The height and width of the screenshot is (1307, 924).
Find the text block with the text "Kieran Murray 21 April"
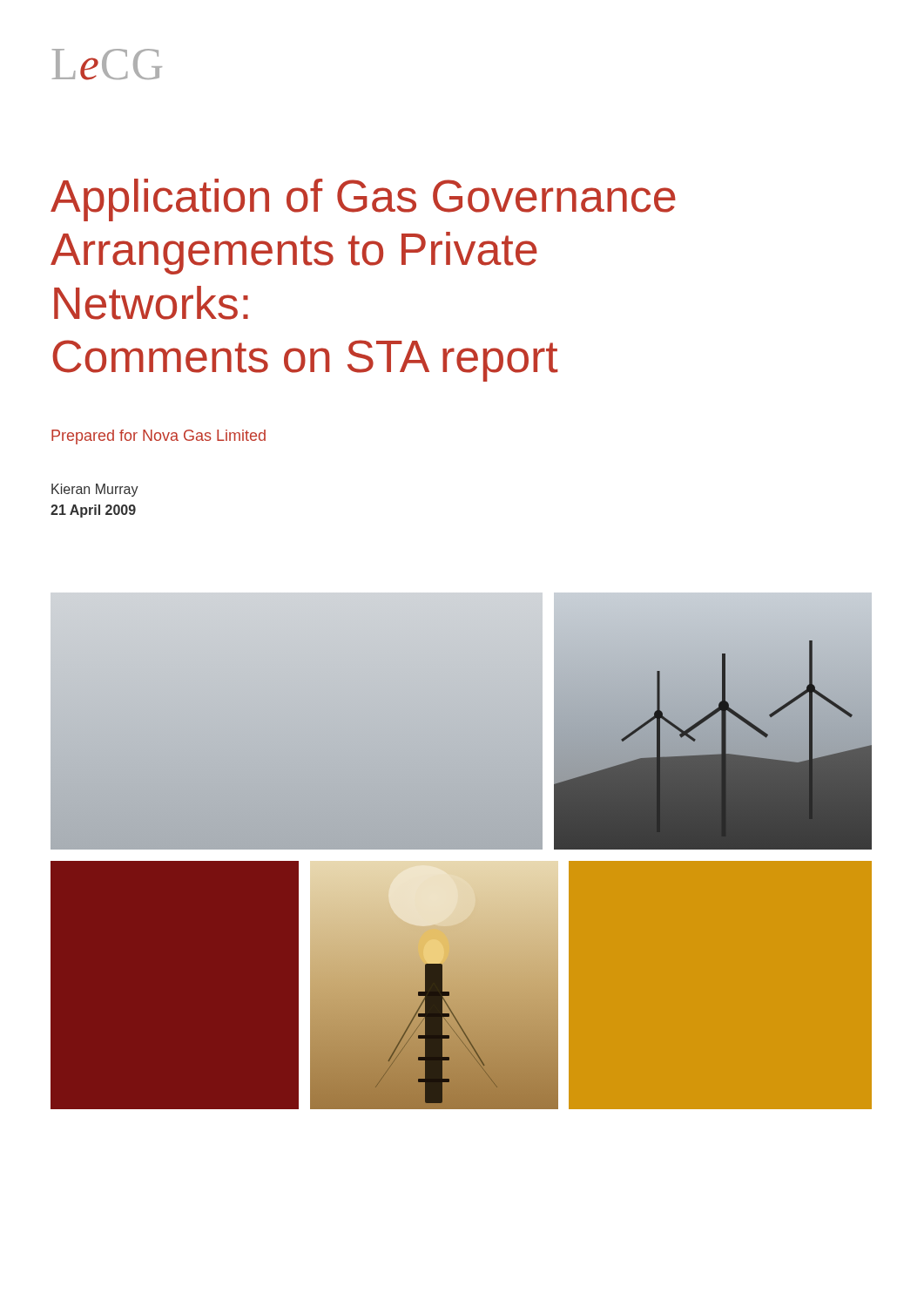tap(94, 500)
